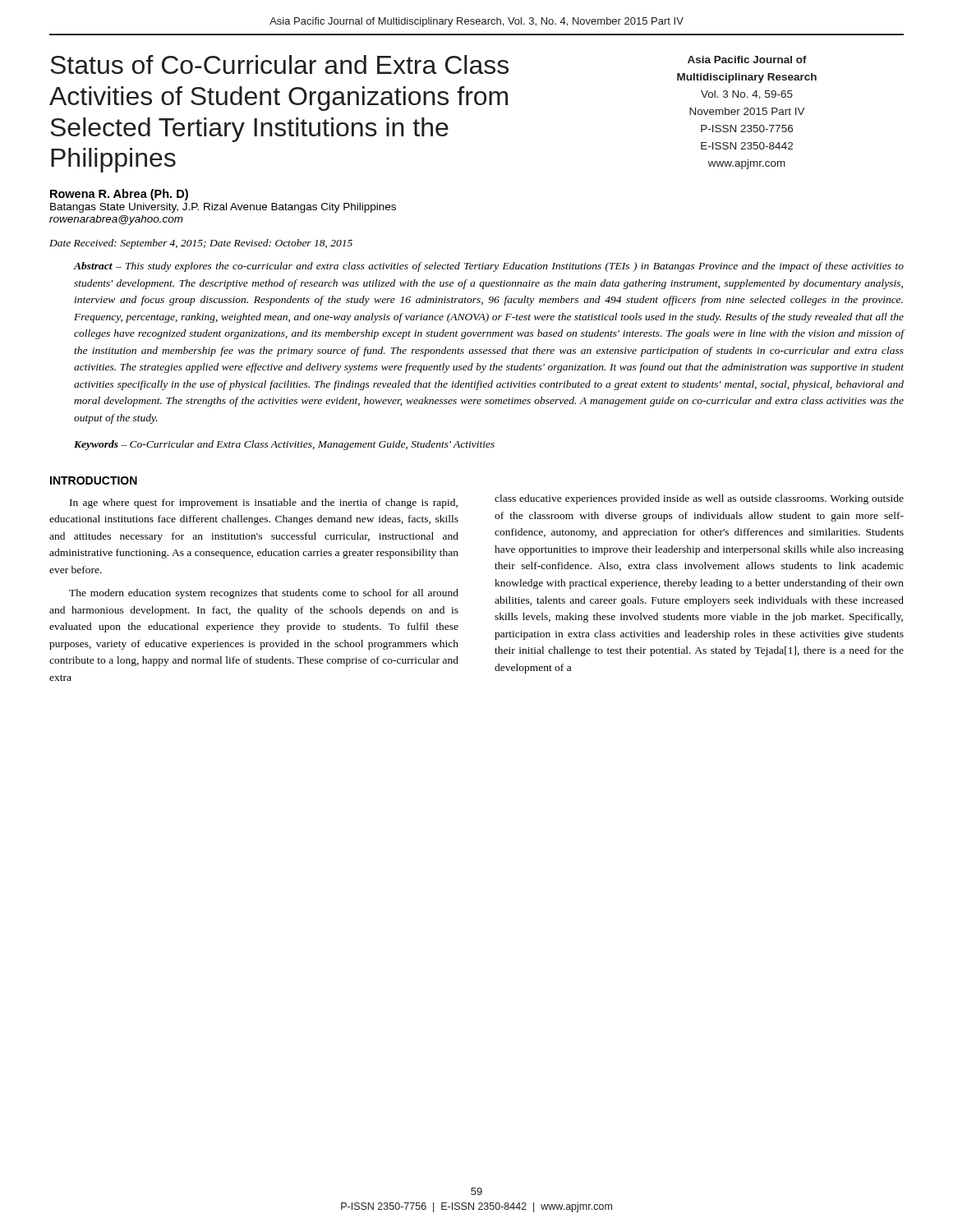Find the text block containing "Asia Pacific Journal"
The height and width of the screenshot is (1232, 953).
[x=747, y=111]
